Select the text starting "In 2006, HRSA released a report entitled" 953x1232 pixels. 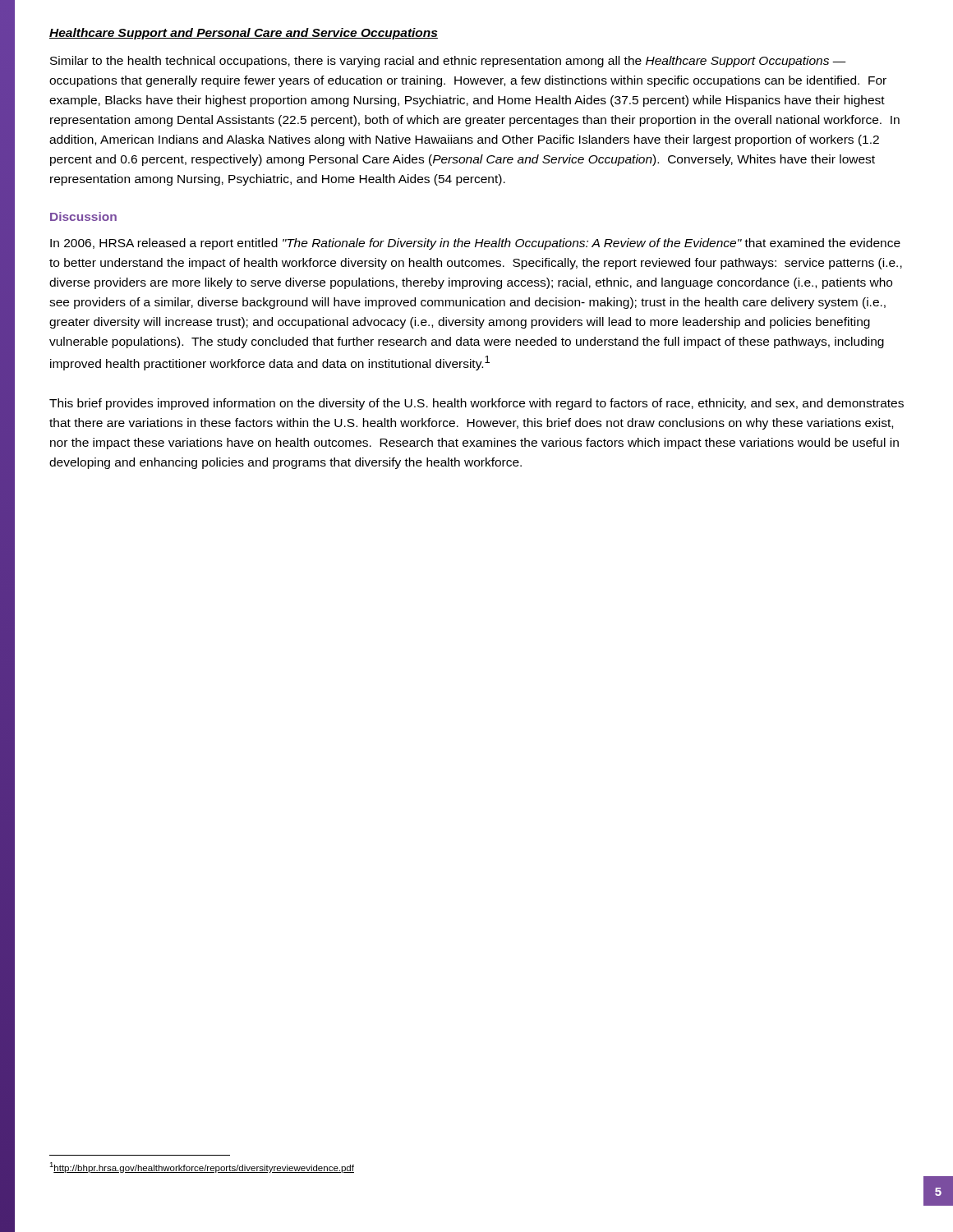479,304
